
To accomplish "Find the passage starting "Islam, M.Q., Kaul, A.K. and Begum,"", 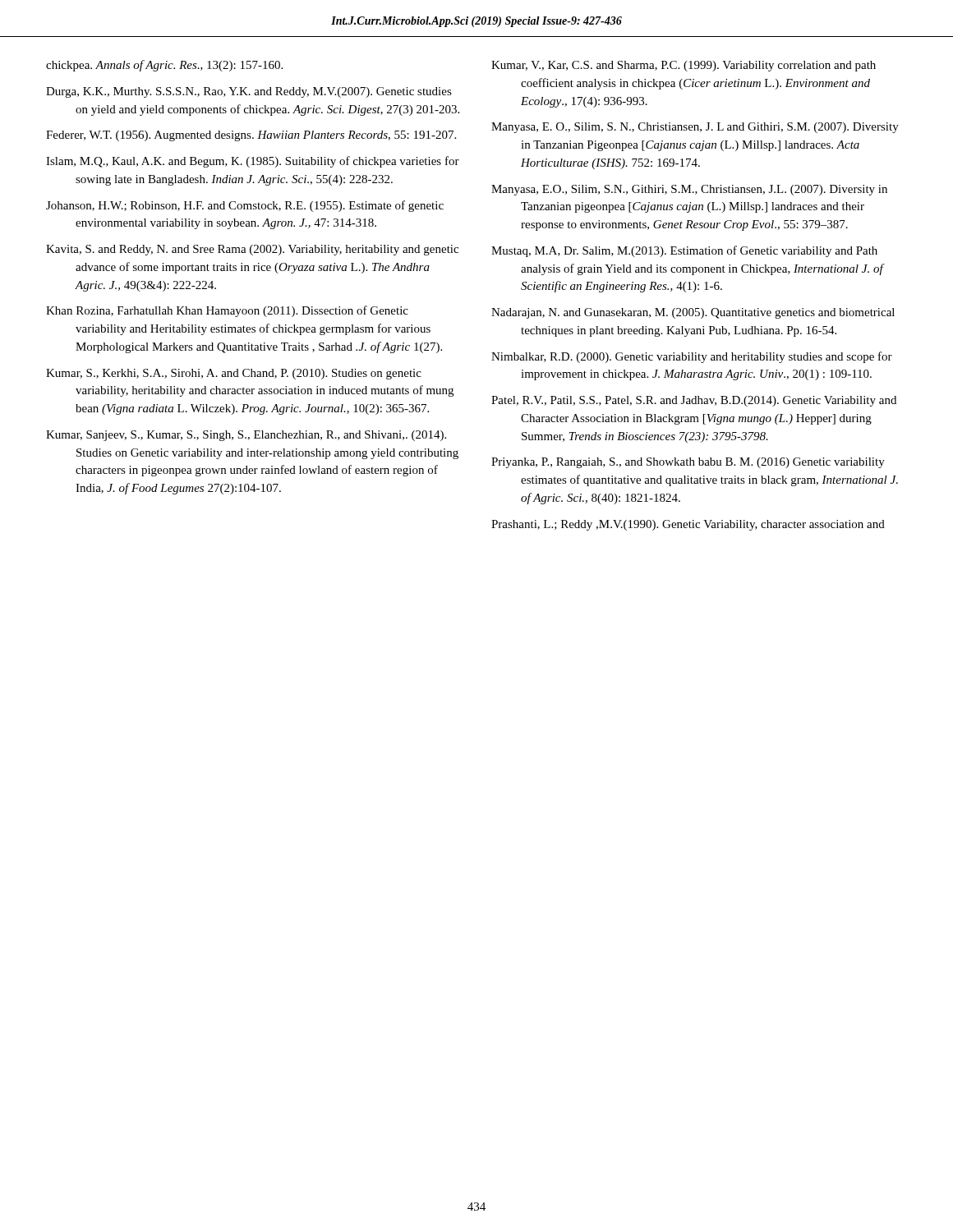I will [252, 170].
